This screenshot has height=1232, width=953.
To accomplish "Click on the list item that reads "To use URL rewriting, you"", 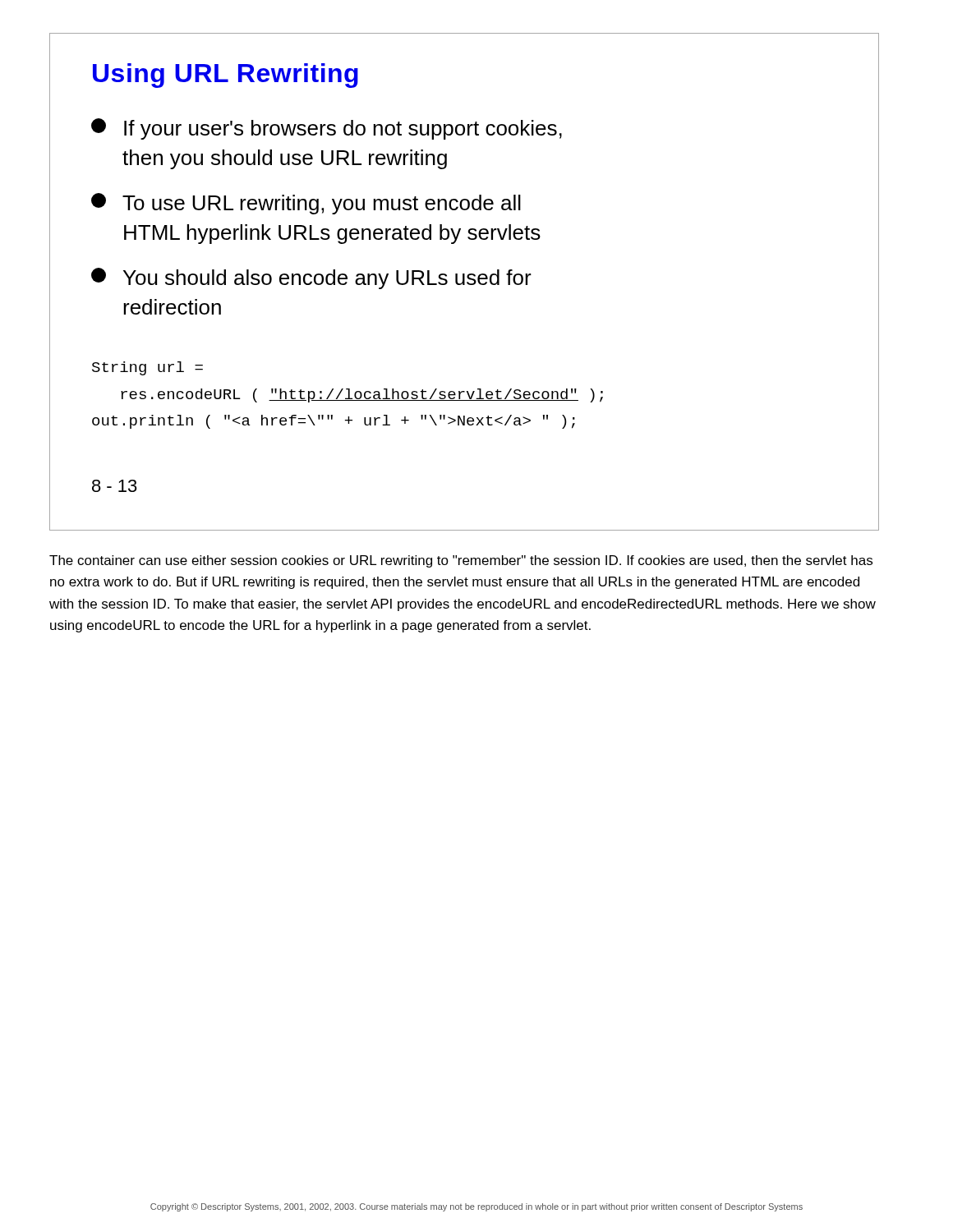I will [316, 218].
